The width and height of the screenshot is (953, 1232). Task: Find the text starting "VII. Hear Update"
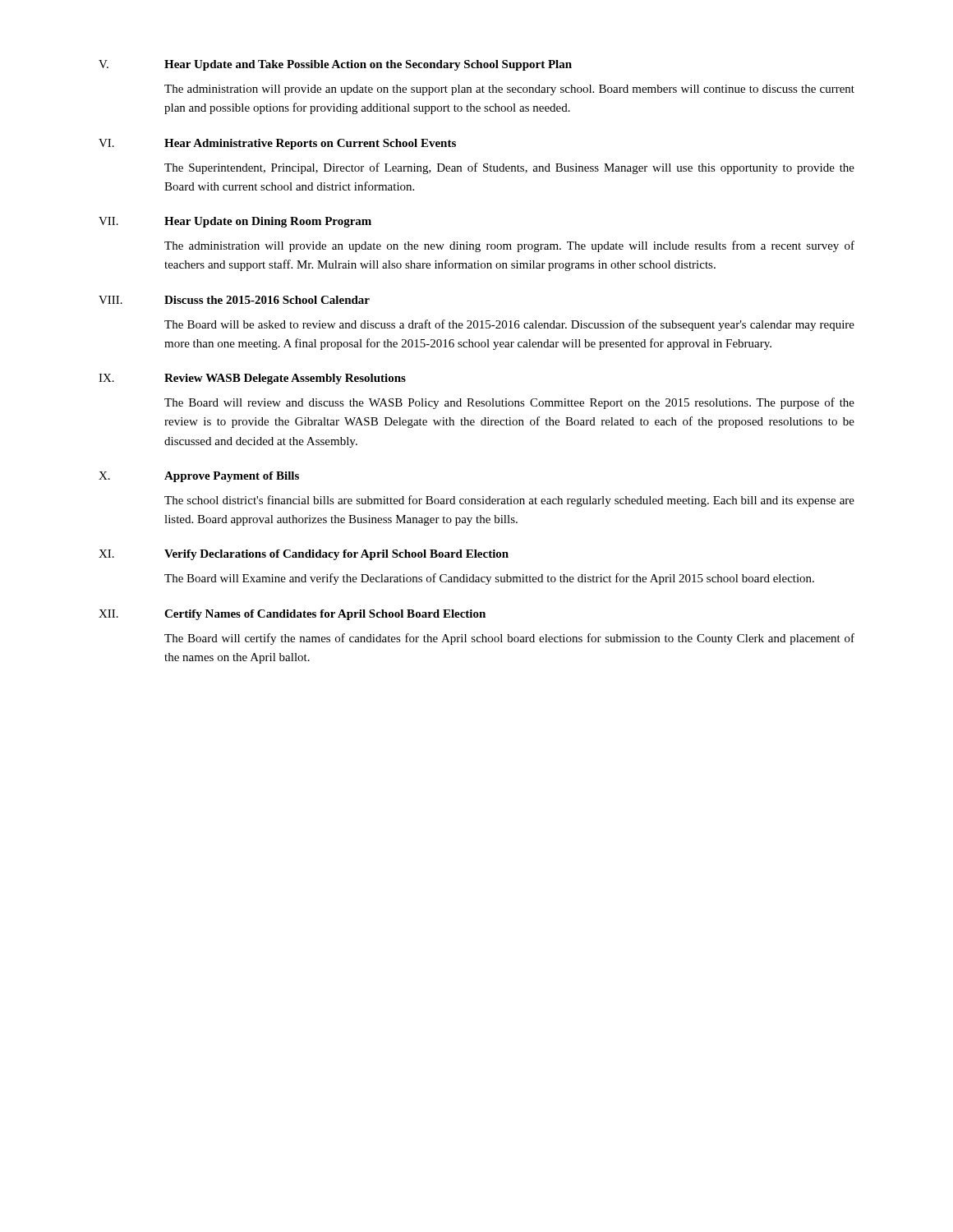point(476,245)
